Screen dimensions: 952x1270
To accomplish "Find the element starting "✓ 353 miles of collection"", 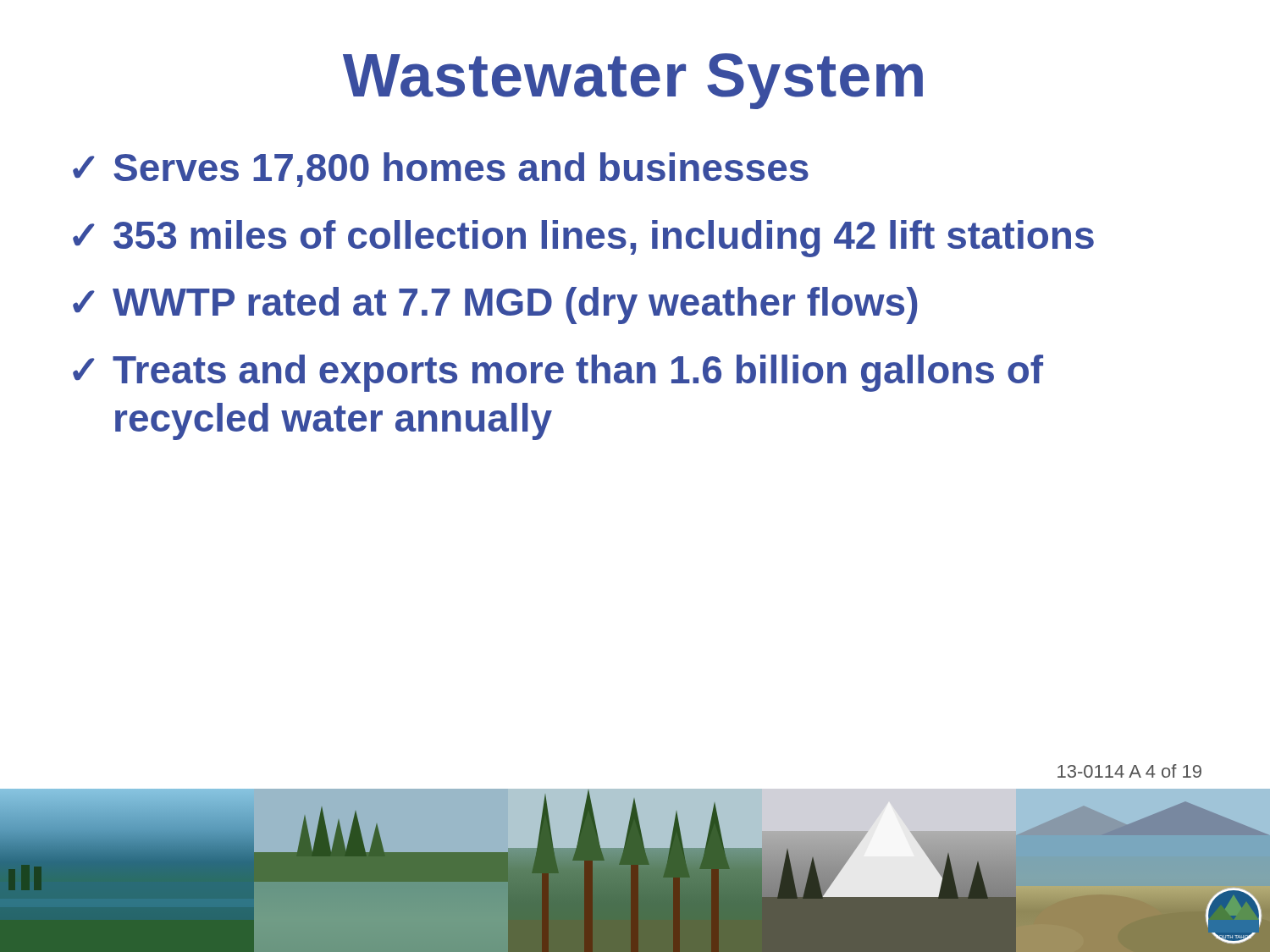I will point(581,235).
